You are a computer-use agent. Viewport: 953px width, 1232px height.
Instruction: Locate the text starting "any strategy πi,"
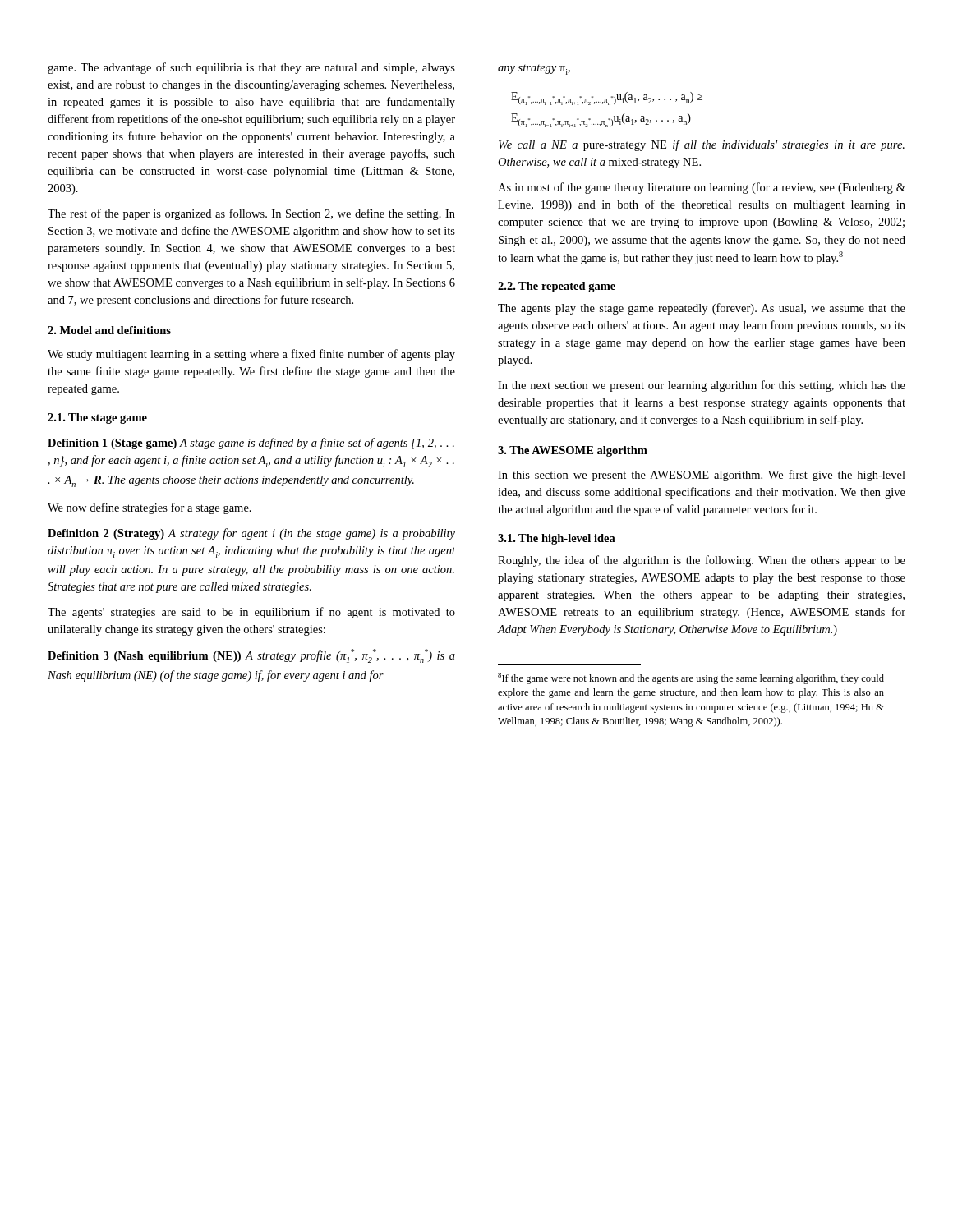534,70
